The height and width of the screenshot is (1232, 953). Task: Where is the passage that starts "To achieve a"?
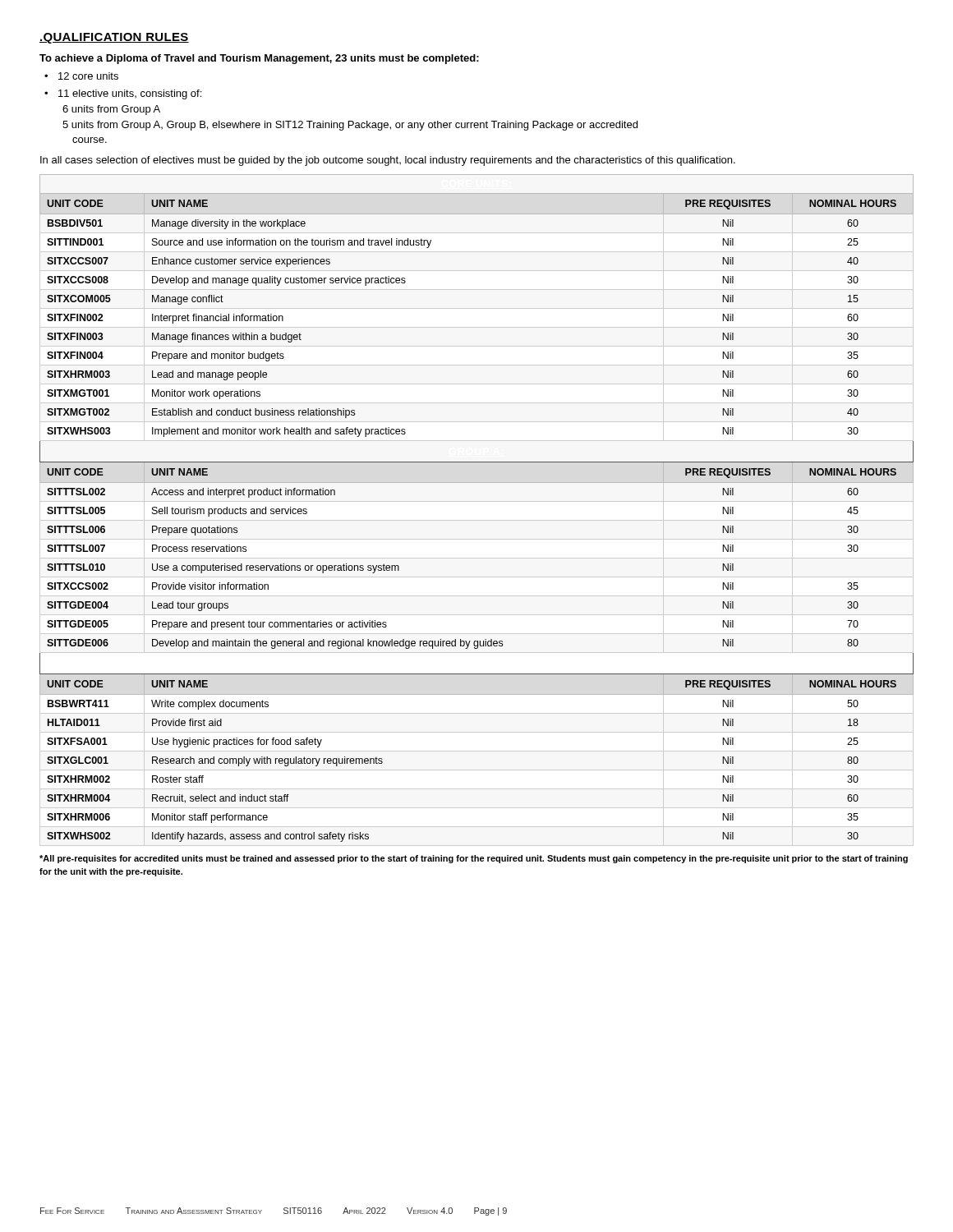(259, 58)
